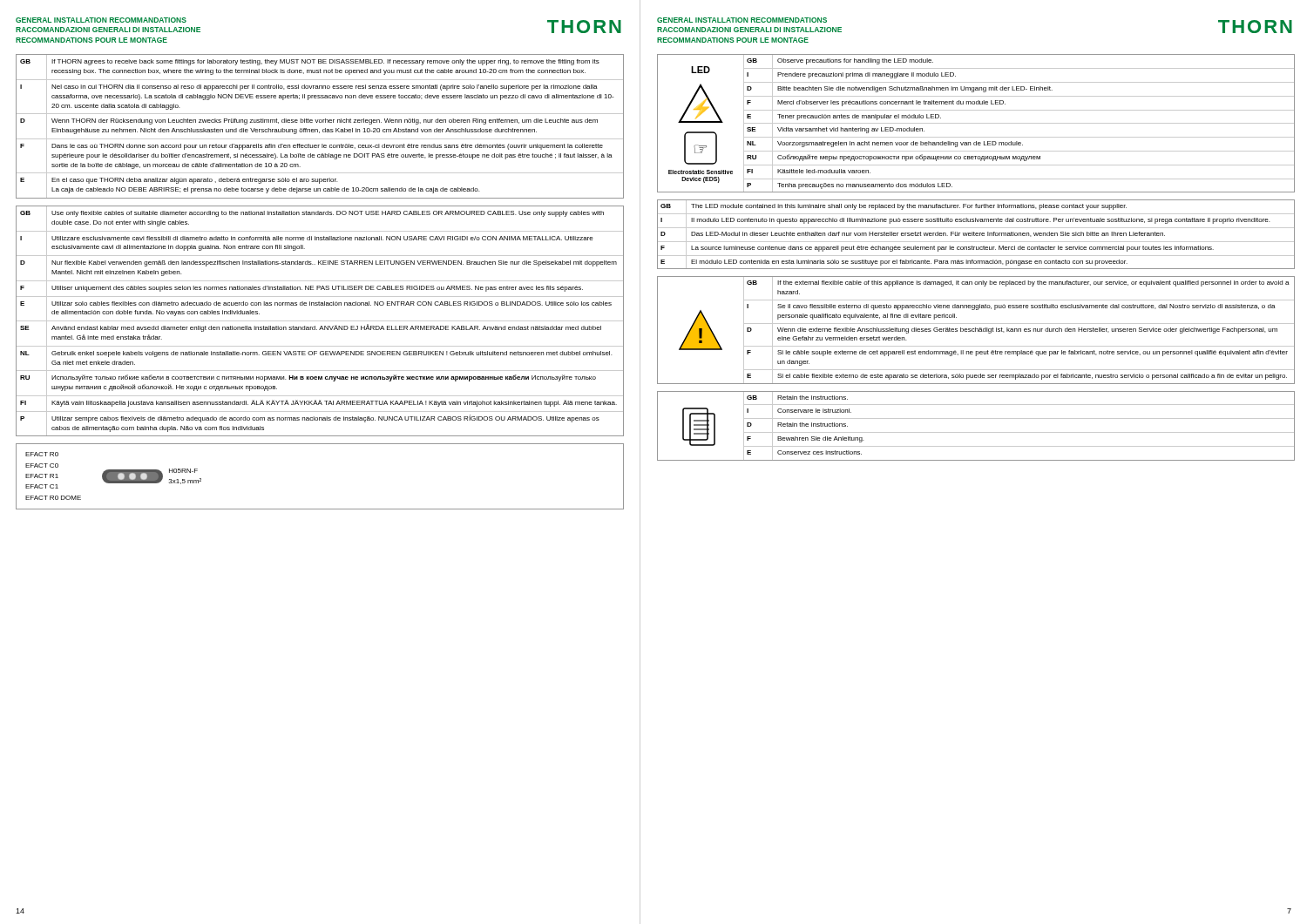The height and width of the screenshot is (924, 1307).
Task: Find the text block with the text "EFACT R0 EFACT"
Action: (x=113, y=477)
